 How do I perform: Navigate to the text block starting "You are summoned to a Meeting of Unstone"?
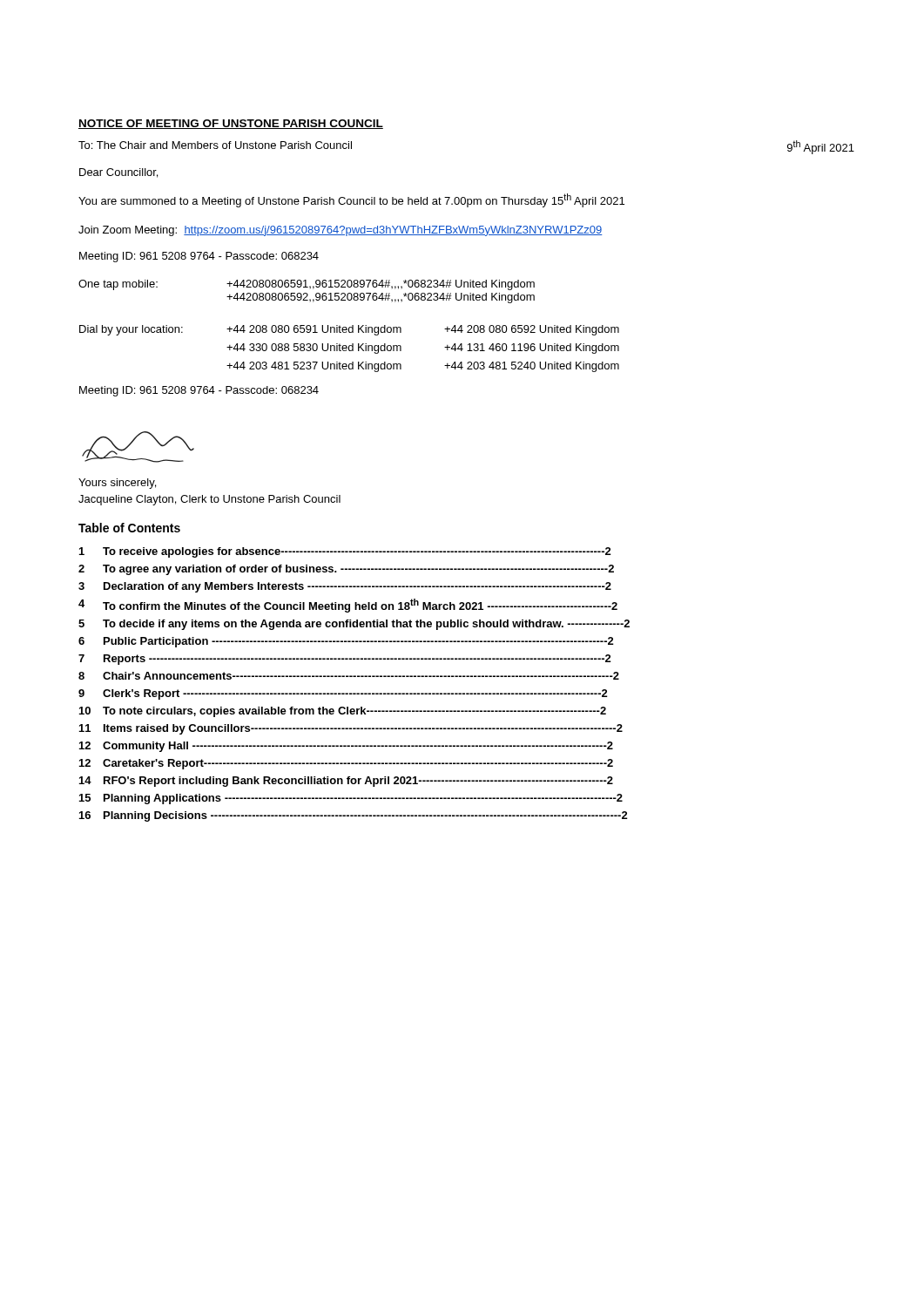[x=466, y=200]
